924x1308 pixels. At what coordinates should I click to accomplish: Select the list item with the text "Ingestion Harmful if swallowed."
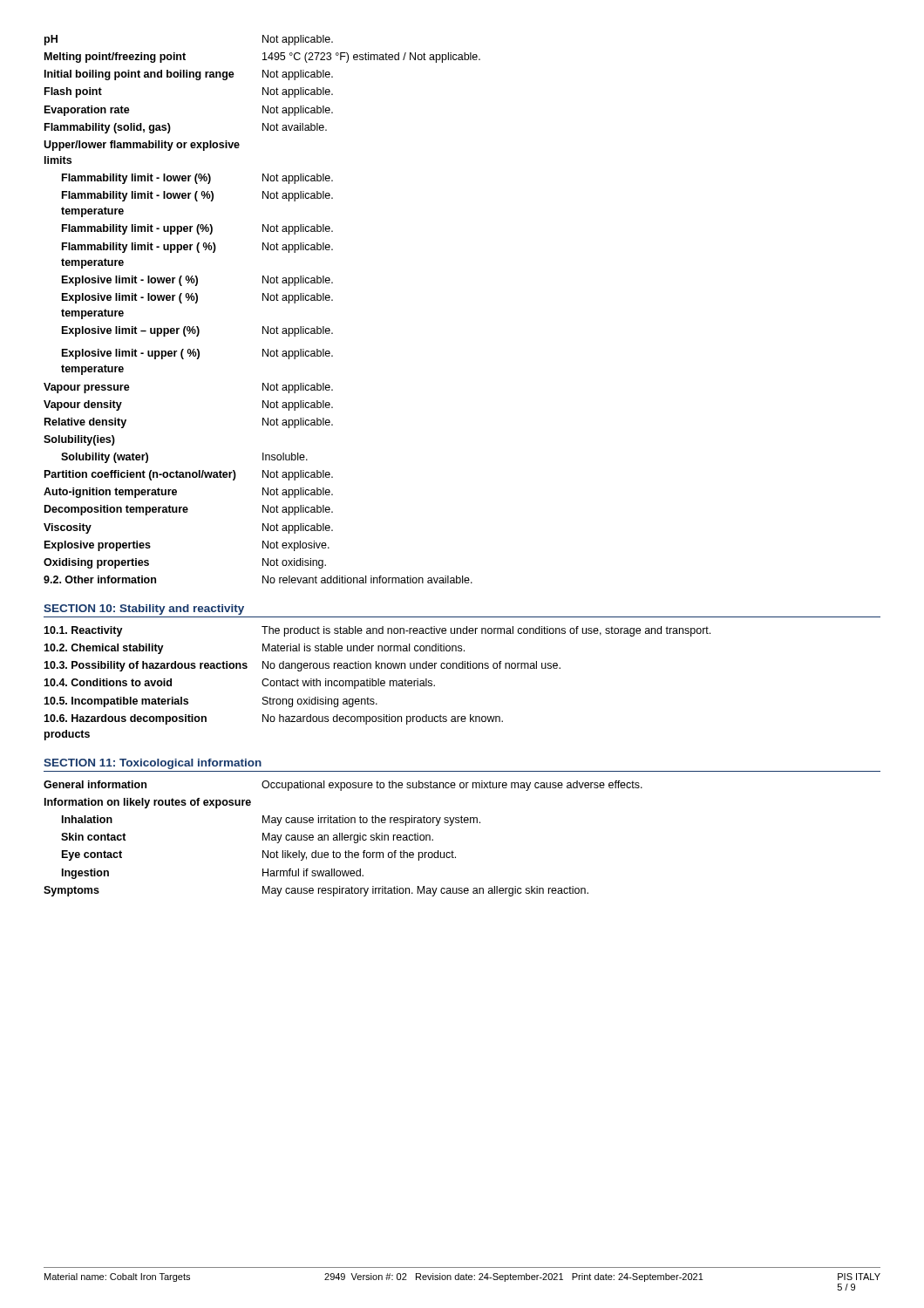coord(83,873)
